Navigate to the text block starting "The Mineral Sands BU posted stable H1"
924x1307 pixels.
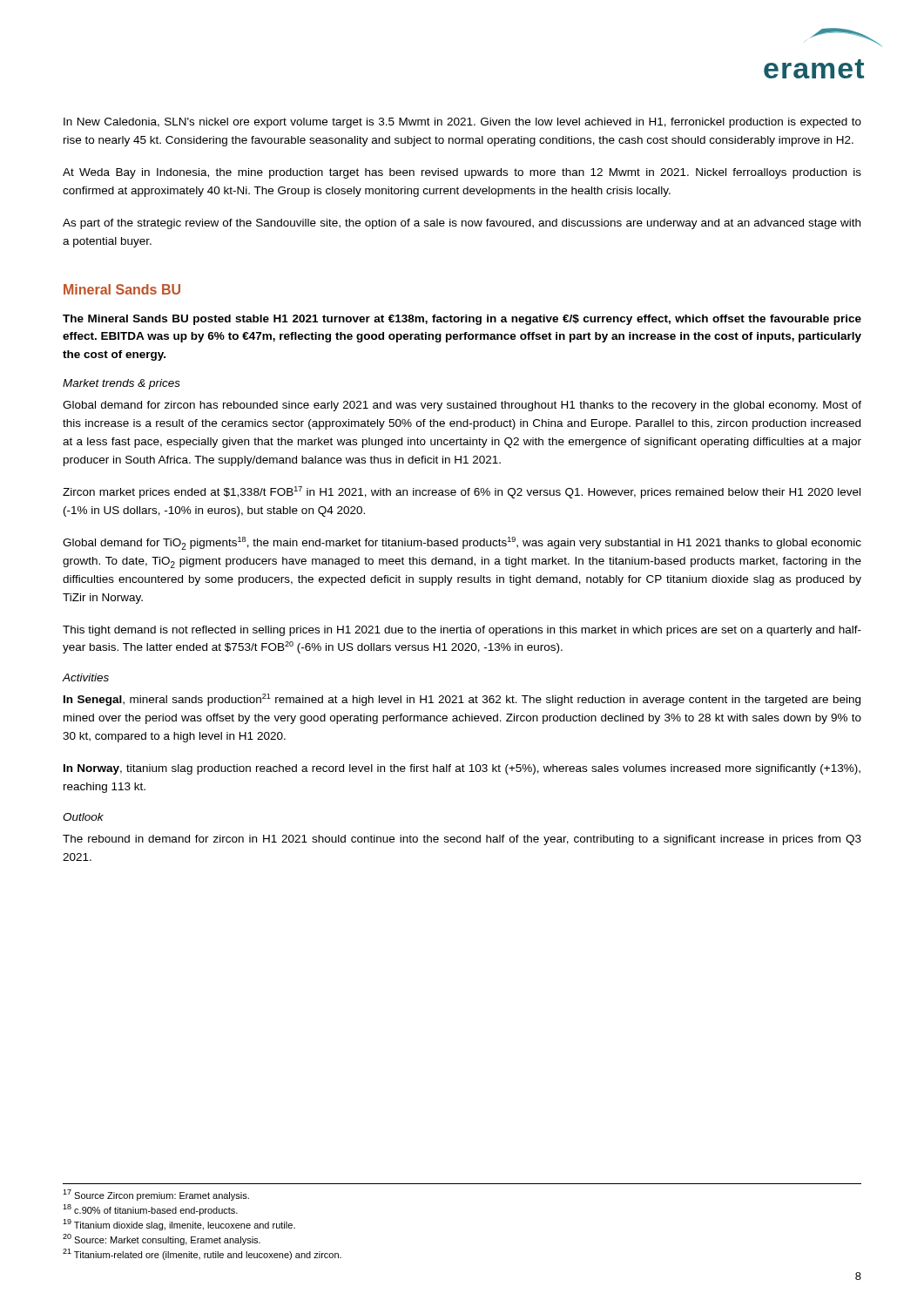[x=462, y=336]
